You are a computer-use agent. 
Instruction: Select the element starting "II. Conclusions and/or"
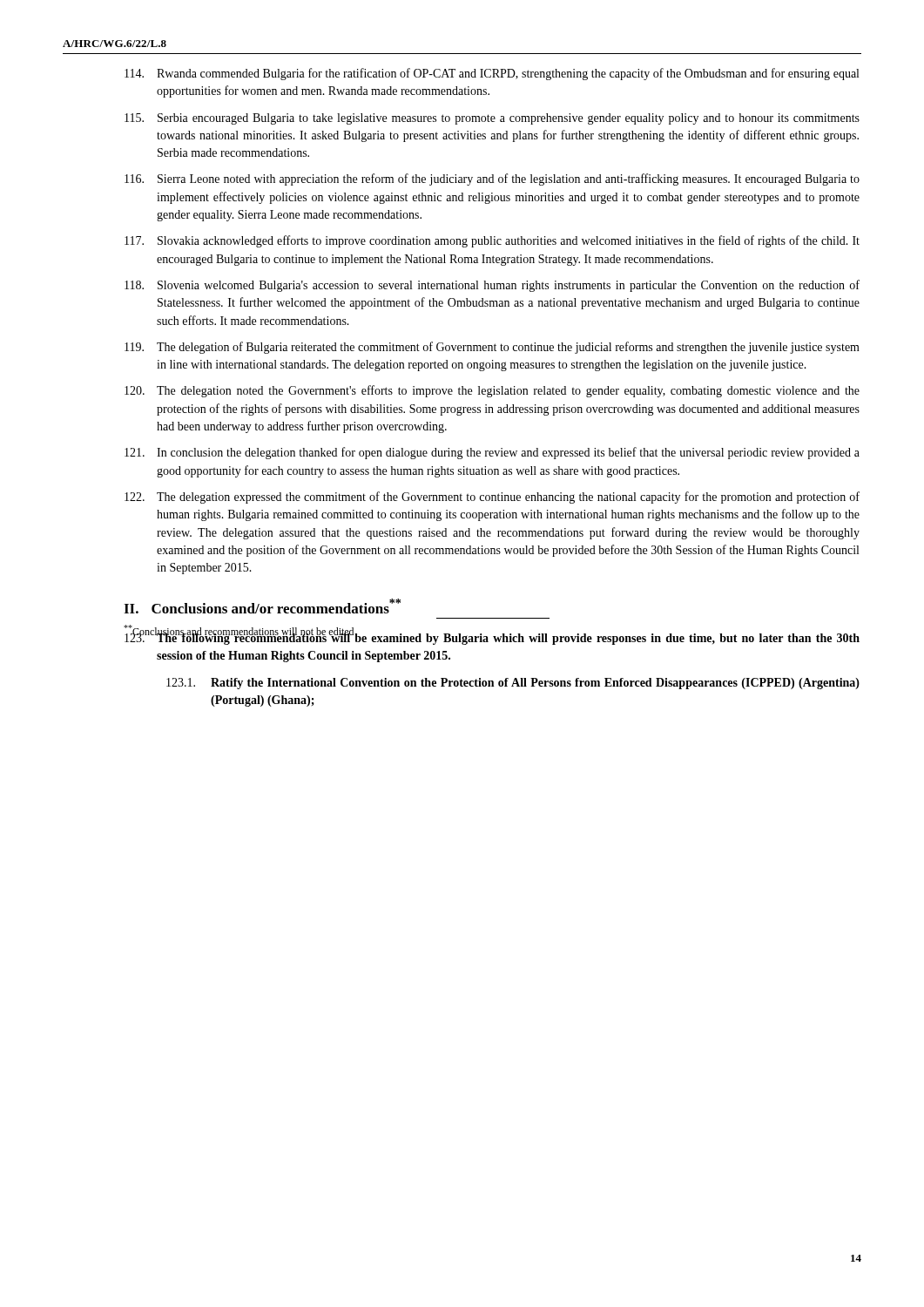click(492, 607)
